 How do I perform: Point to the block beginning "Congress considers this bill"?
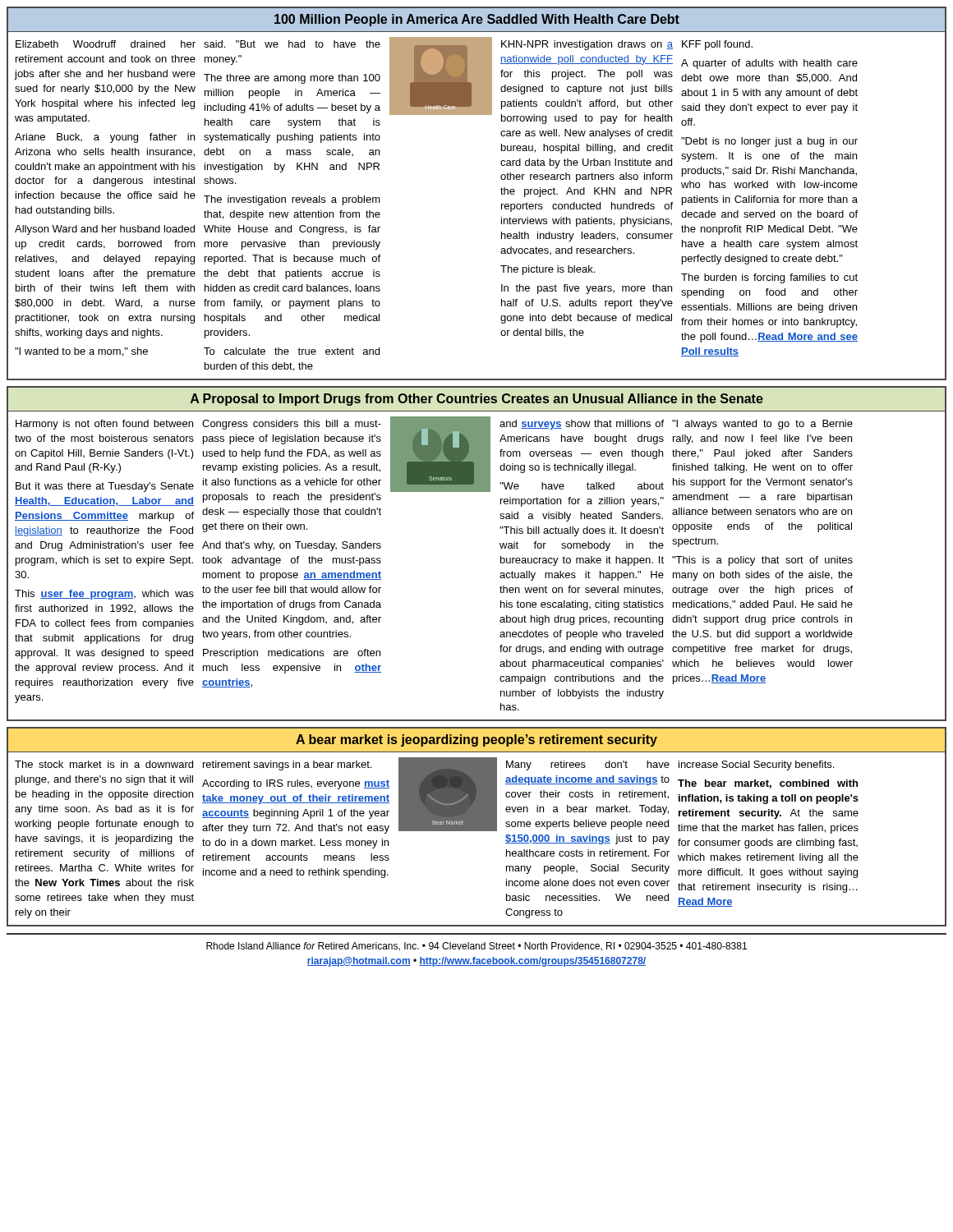(292, 553)
